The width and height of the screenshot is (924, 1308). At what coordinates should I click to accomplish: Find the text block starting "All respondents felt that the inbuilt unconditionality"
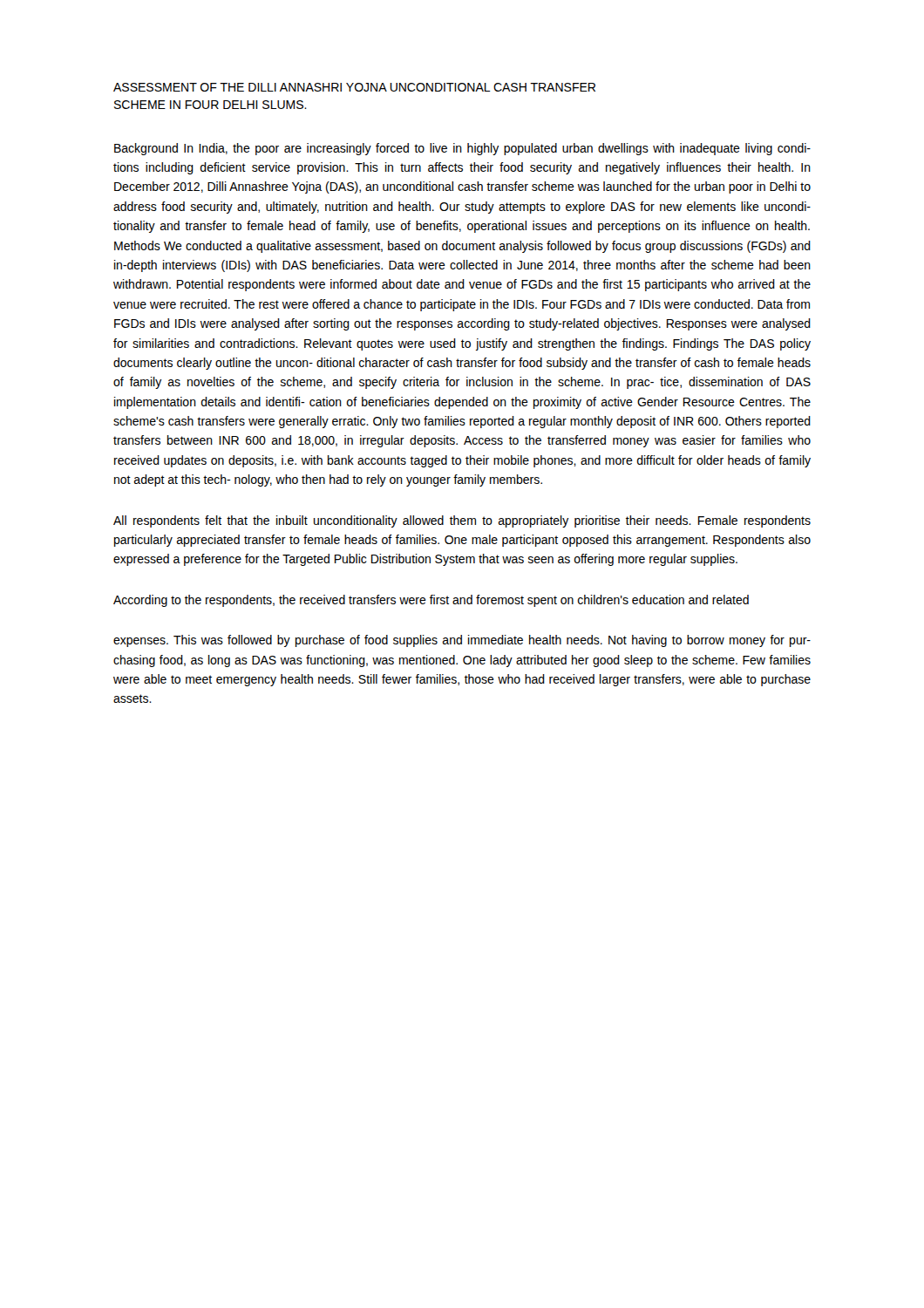pyautogui.click(x=462, y=540)
